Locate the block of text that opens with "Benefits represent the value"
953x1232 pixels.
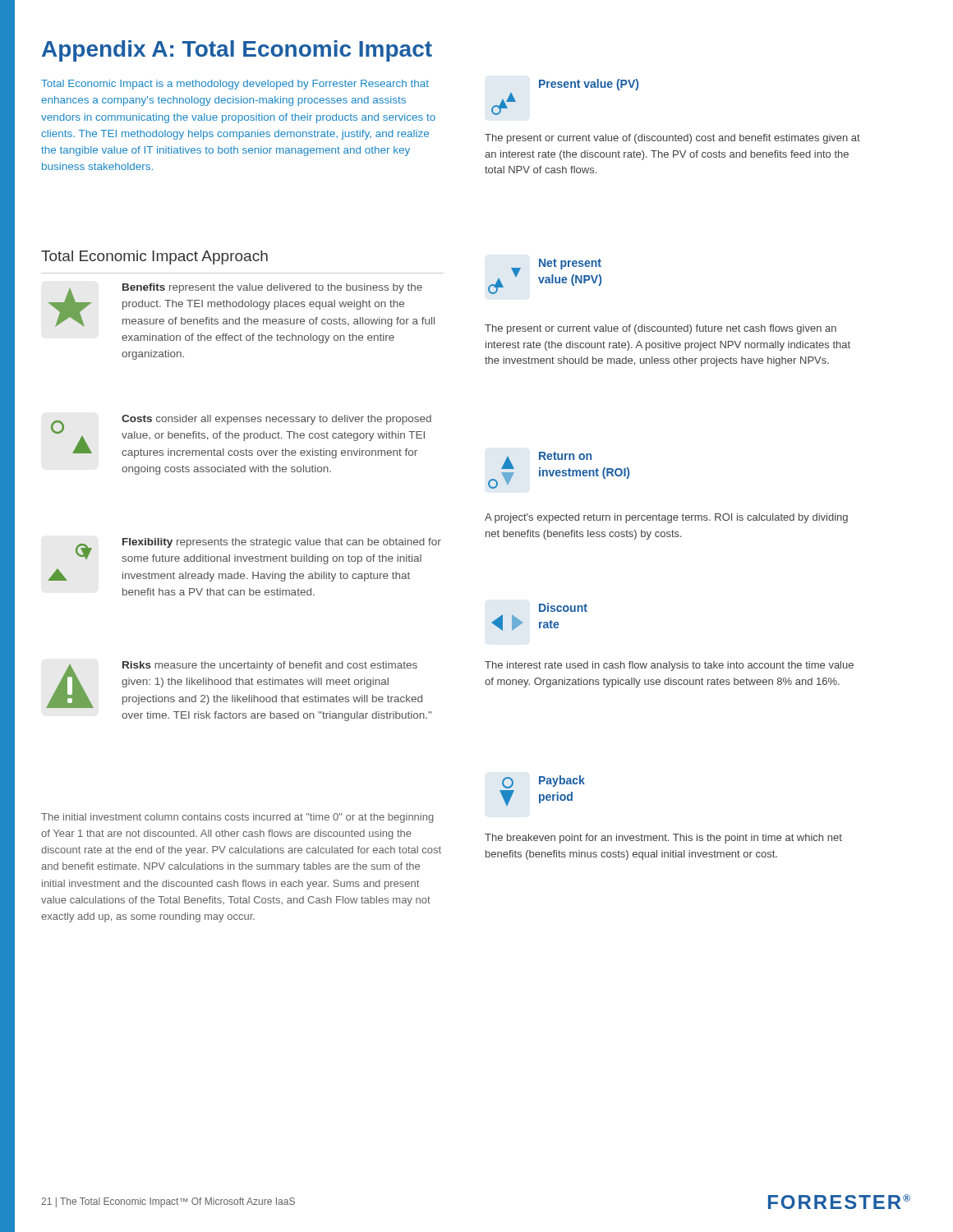242,321
